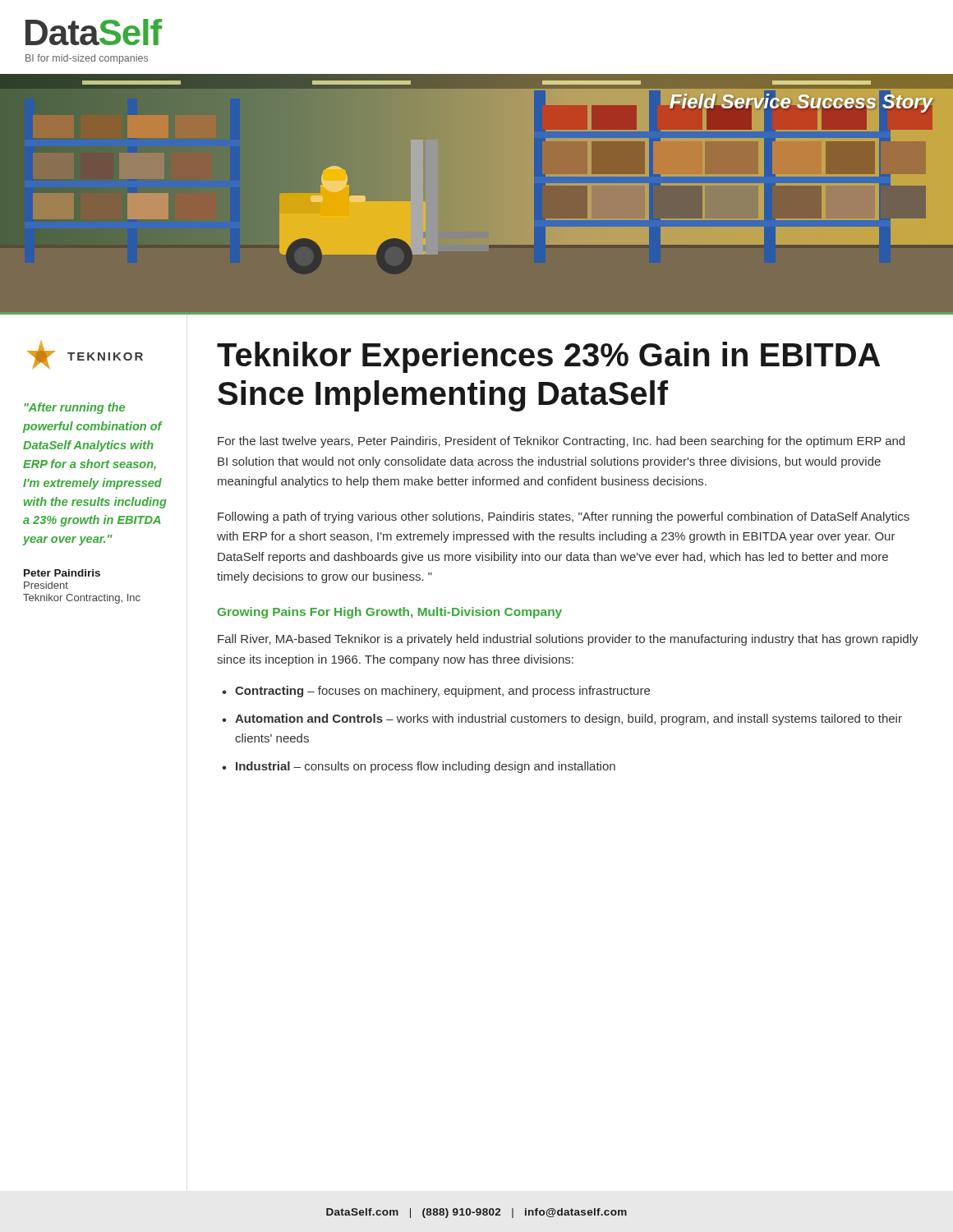Click on the region starting "Teknikor Experiences 23%"
Viewport: 953px width, 1232px height.
(x=548, y=374)
